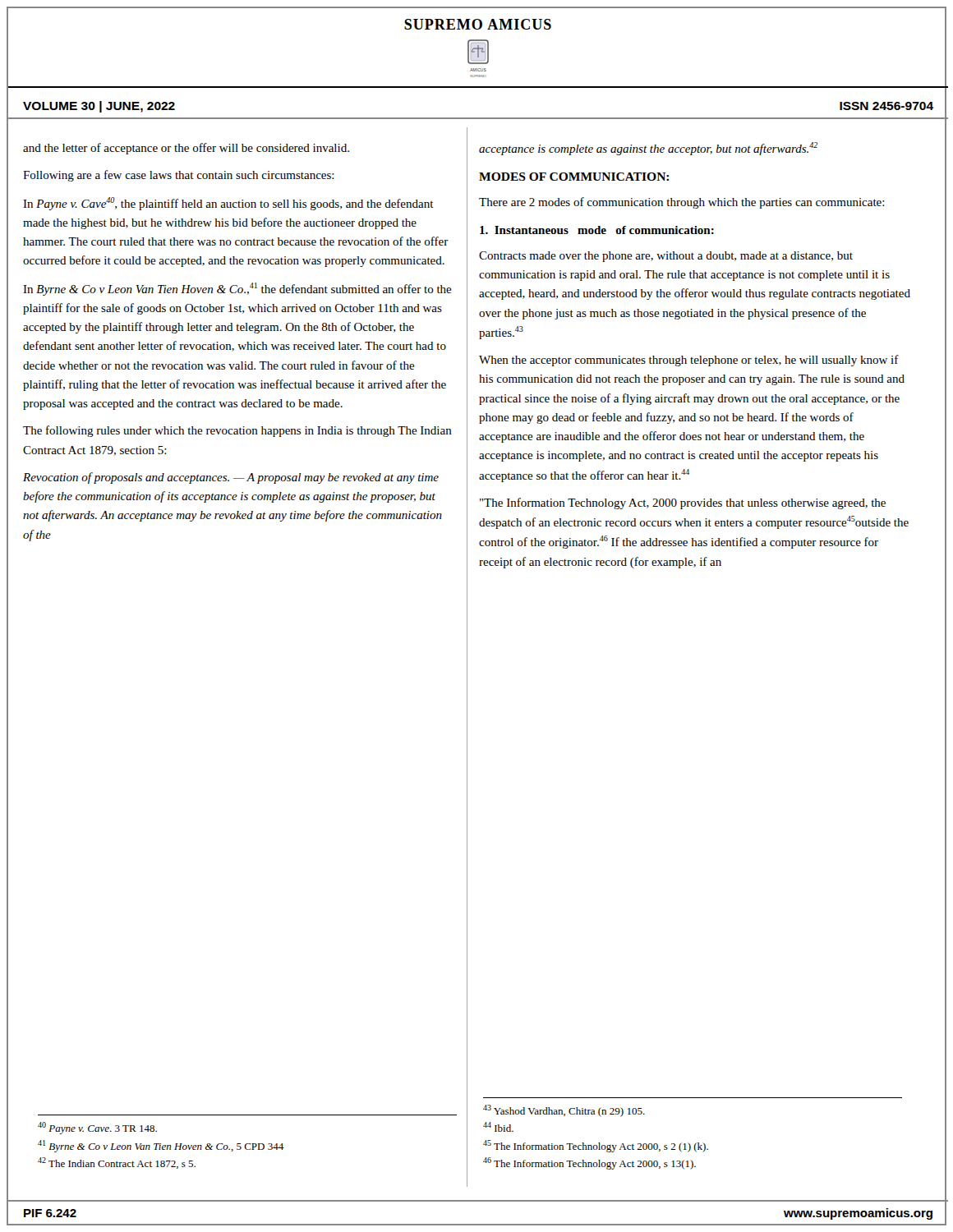Locate the passage starting "ISSN 2456-9704"
Viewport: 953px width, 1232px height.
886,106
